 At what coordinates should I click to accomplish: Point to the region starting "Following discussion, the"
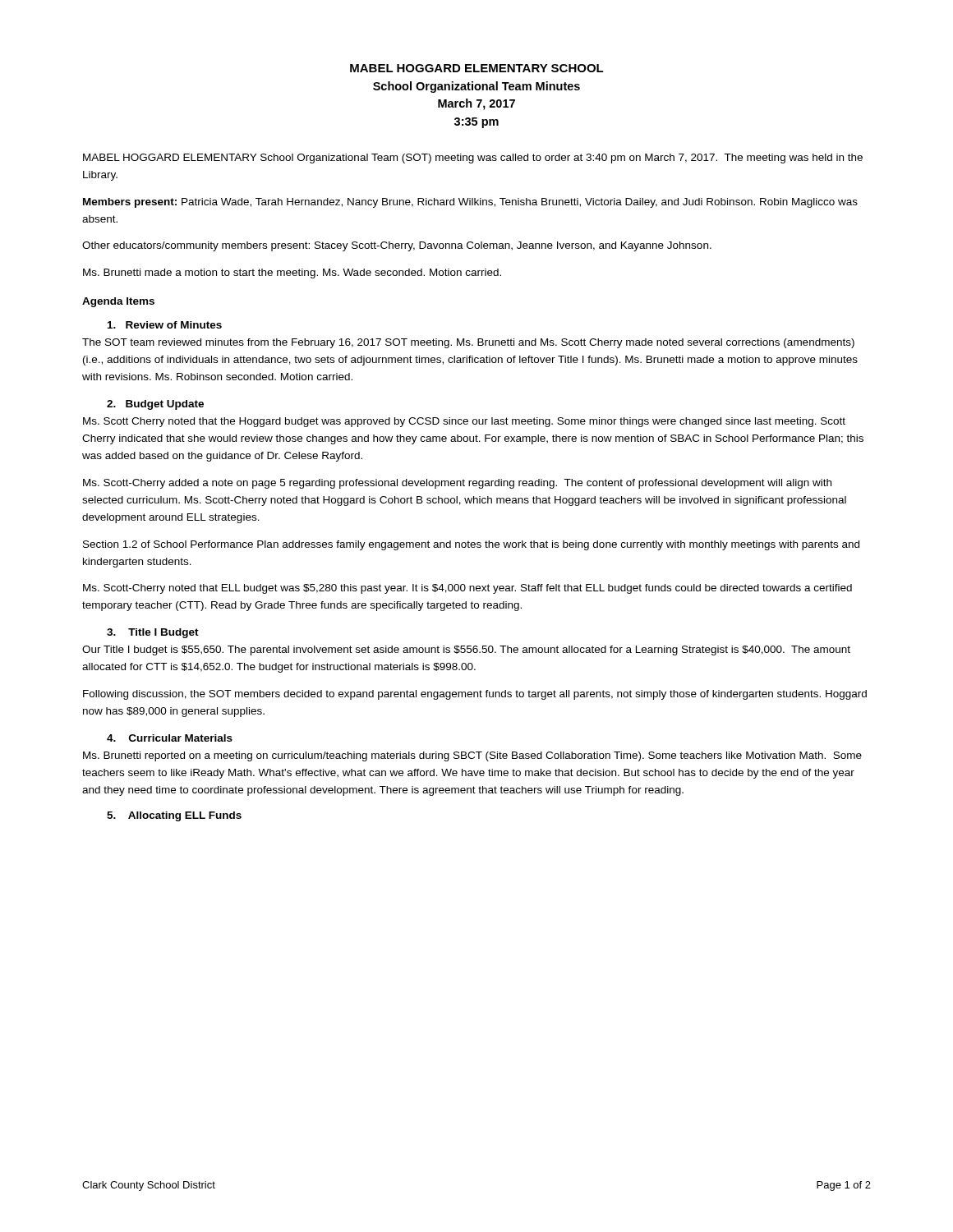click(475, 702)
